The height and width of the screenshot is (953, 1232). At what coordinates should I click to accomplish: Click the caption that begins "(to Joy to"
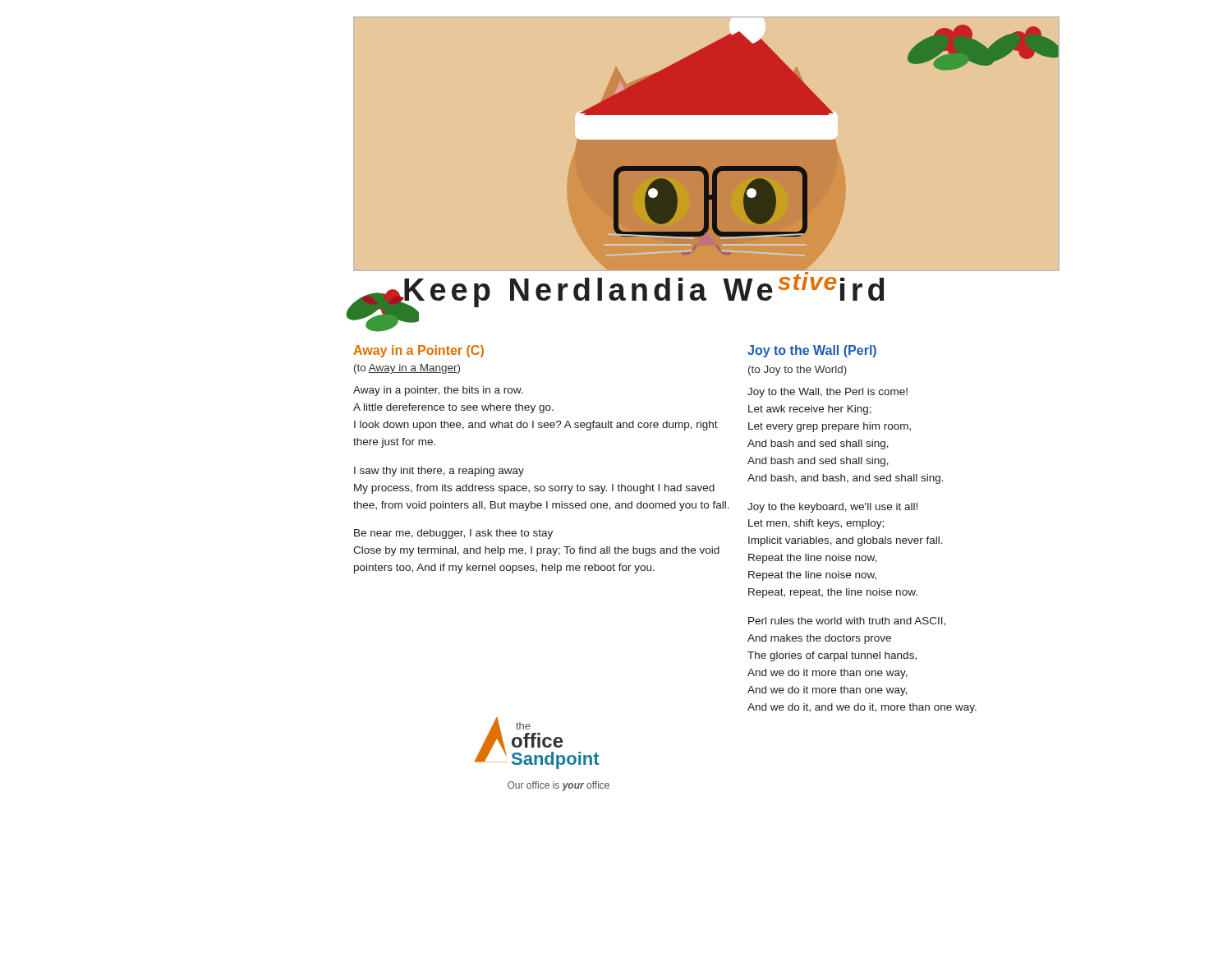click(797, 369)
